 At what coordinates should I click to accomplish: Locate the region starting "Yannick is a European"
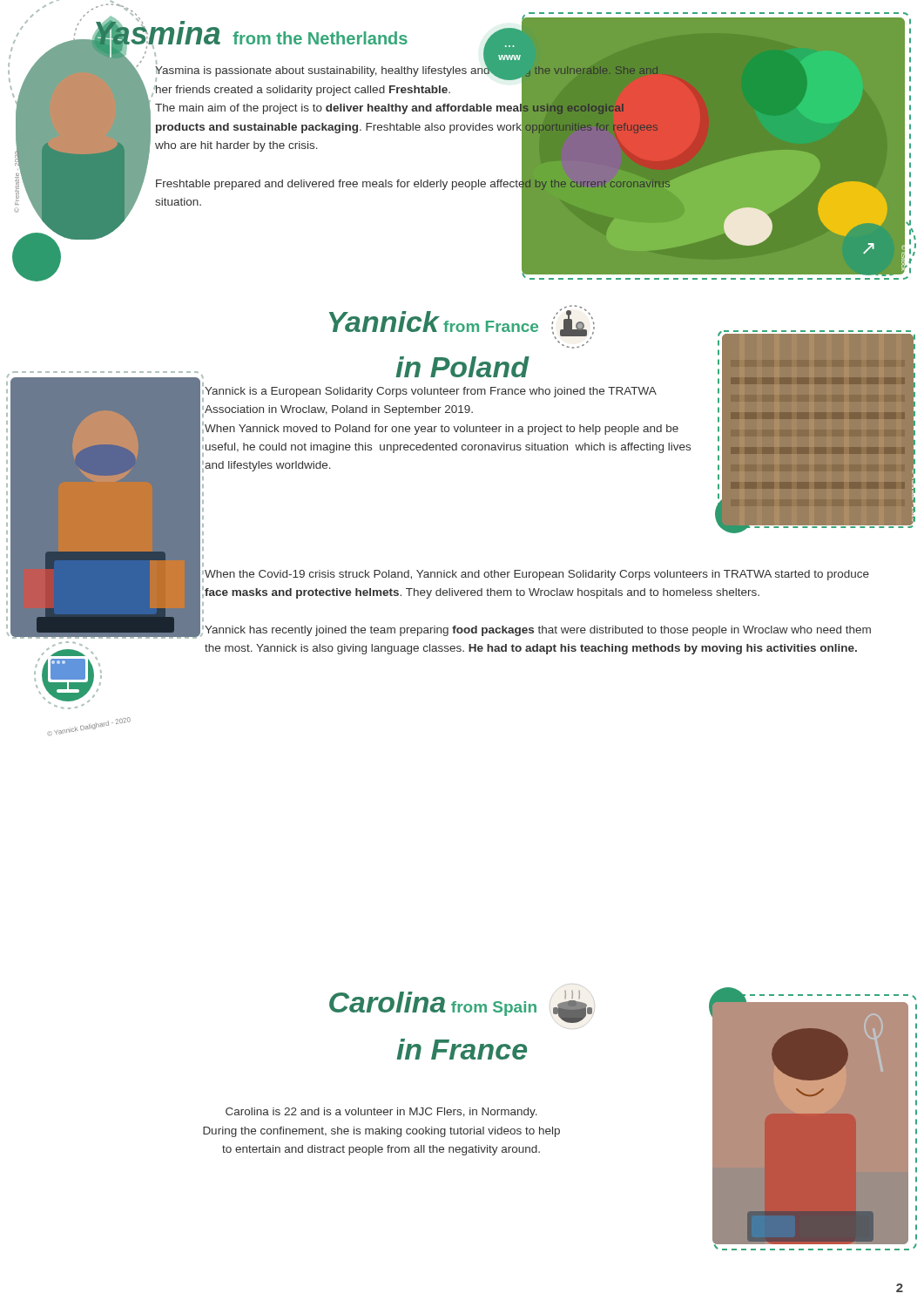448,428
